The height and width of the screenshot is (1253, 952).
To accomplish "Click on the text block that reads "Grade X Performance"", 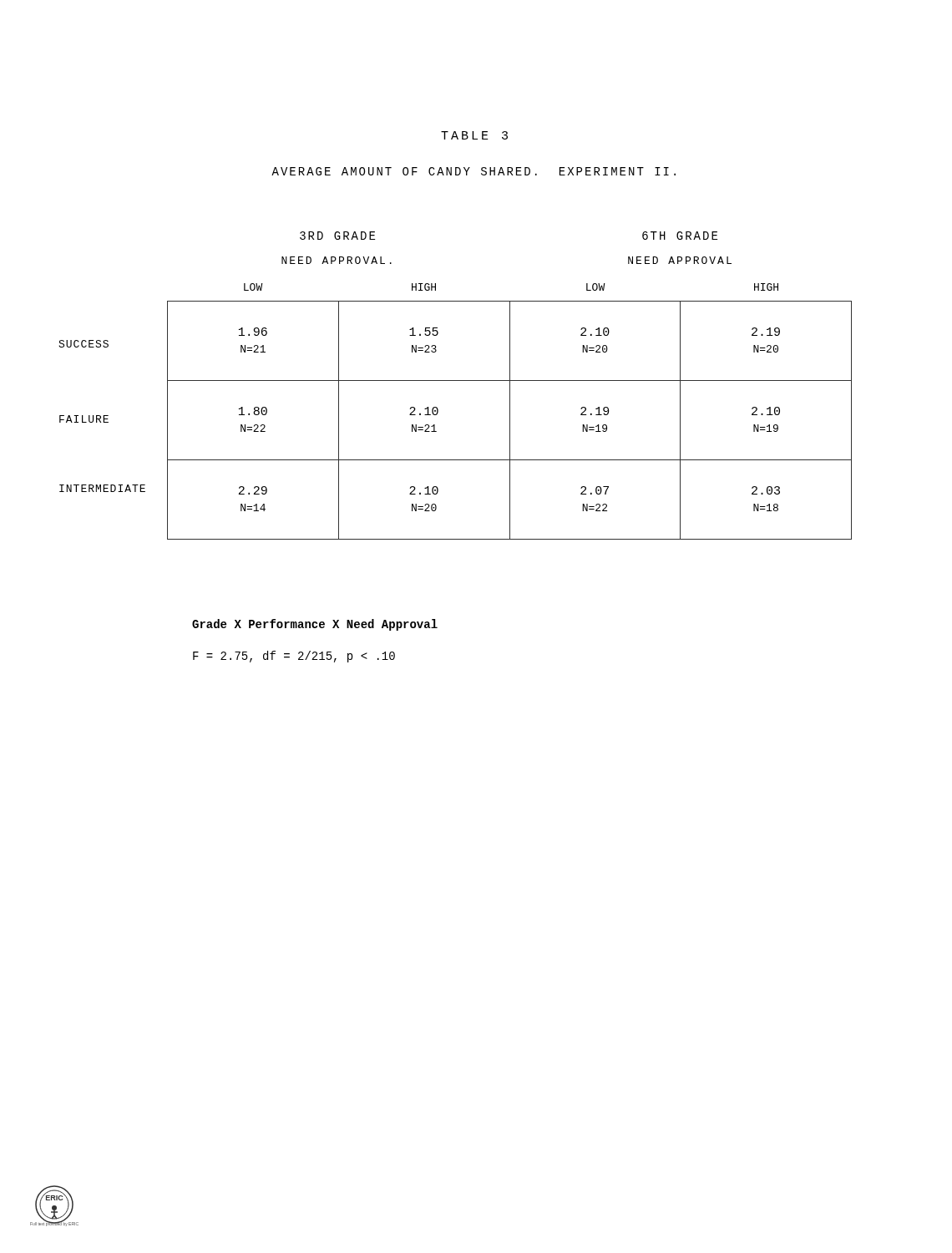I will point(315,625).
